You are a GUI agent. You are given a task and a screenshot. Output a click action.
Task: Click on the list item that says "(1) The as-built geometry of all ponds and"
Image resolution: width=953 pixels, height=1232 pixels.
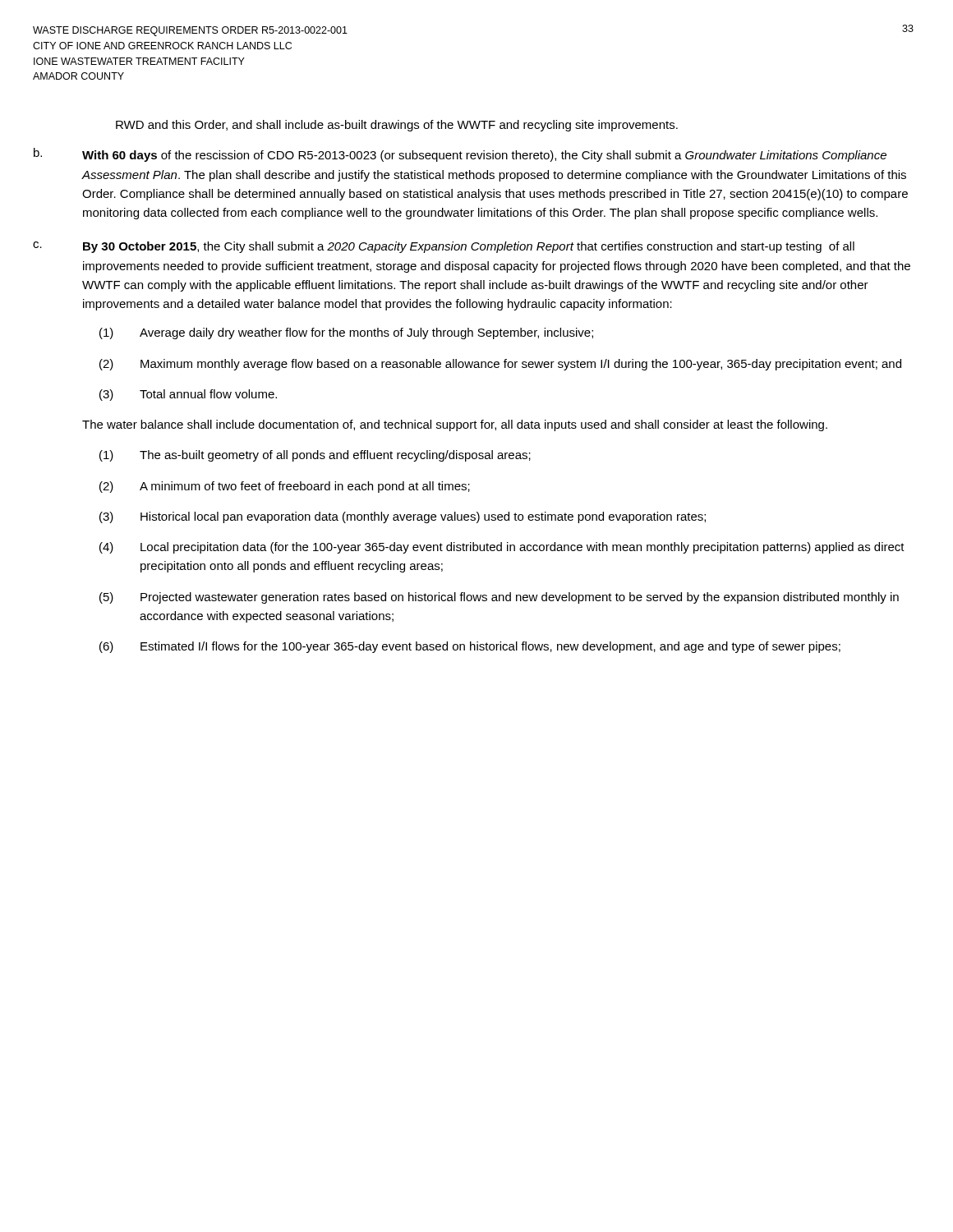point(509,455)
